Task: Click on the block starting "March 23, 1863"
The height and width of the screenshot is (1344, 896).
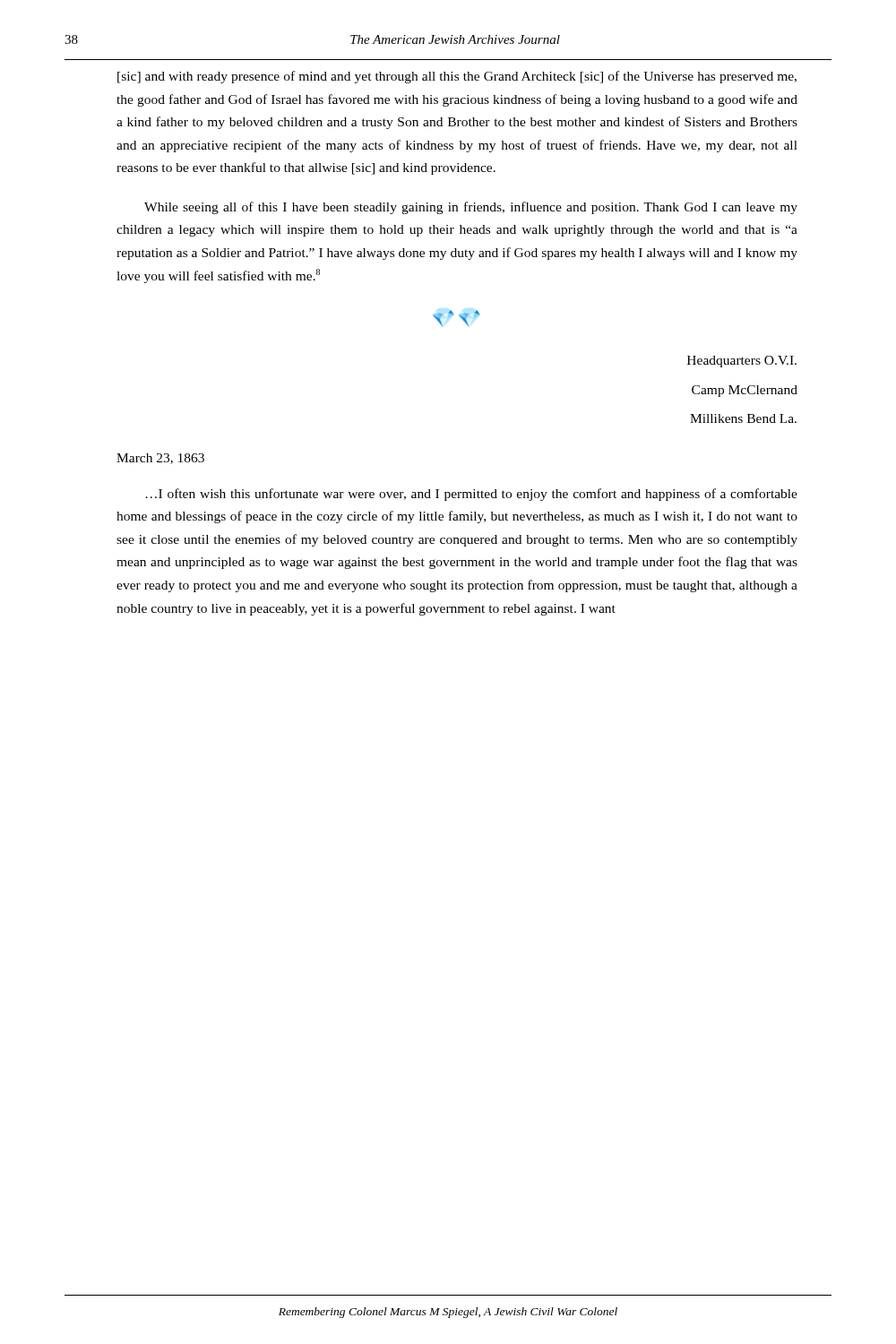Action: (x=161, y=457)
